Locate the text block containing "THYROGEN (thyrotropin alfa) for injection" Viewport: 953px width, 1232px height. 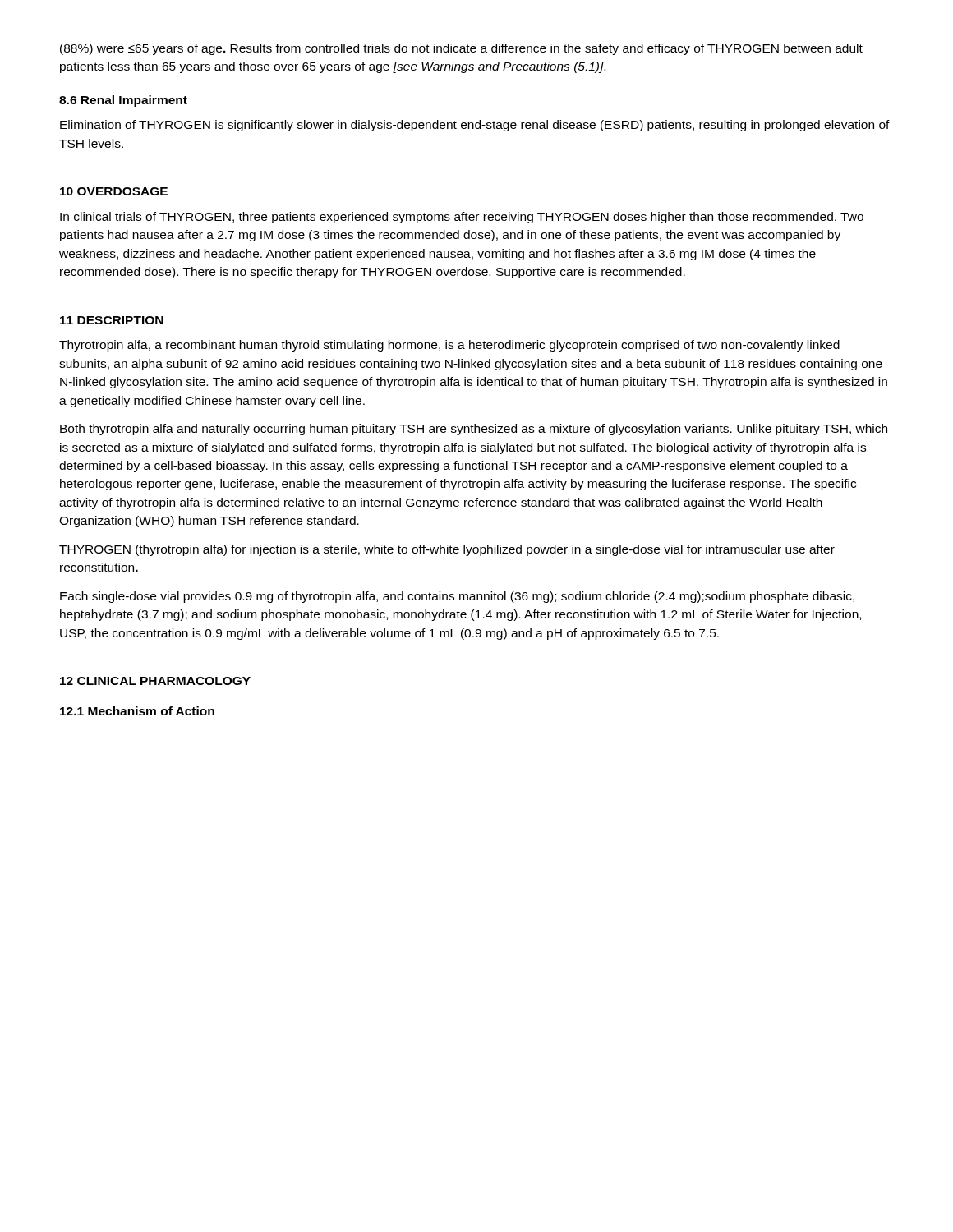click(x=476, y=559)
